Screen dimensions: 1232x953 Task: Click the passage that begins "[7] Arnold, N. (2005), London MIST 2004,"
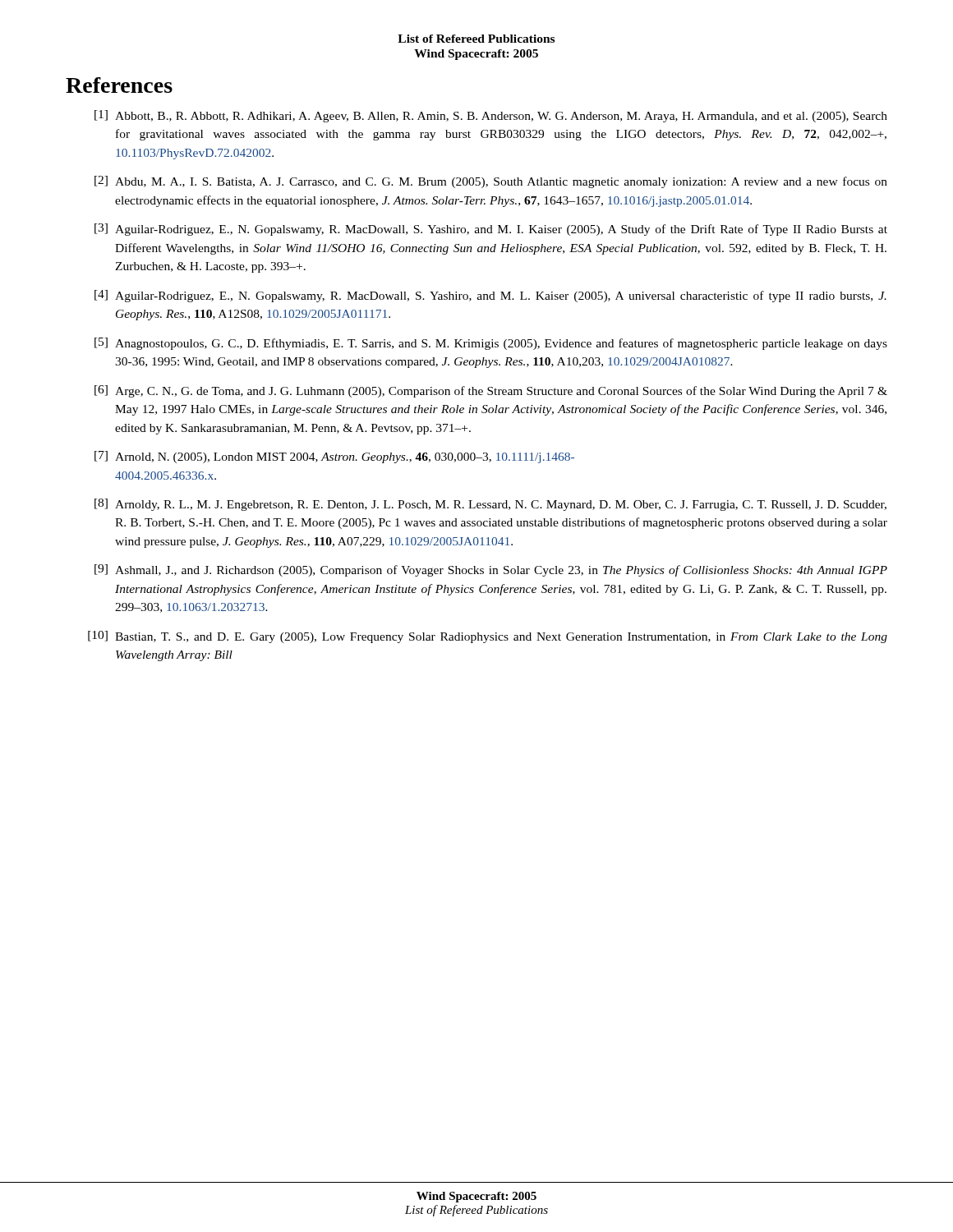coord(476,466)
